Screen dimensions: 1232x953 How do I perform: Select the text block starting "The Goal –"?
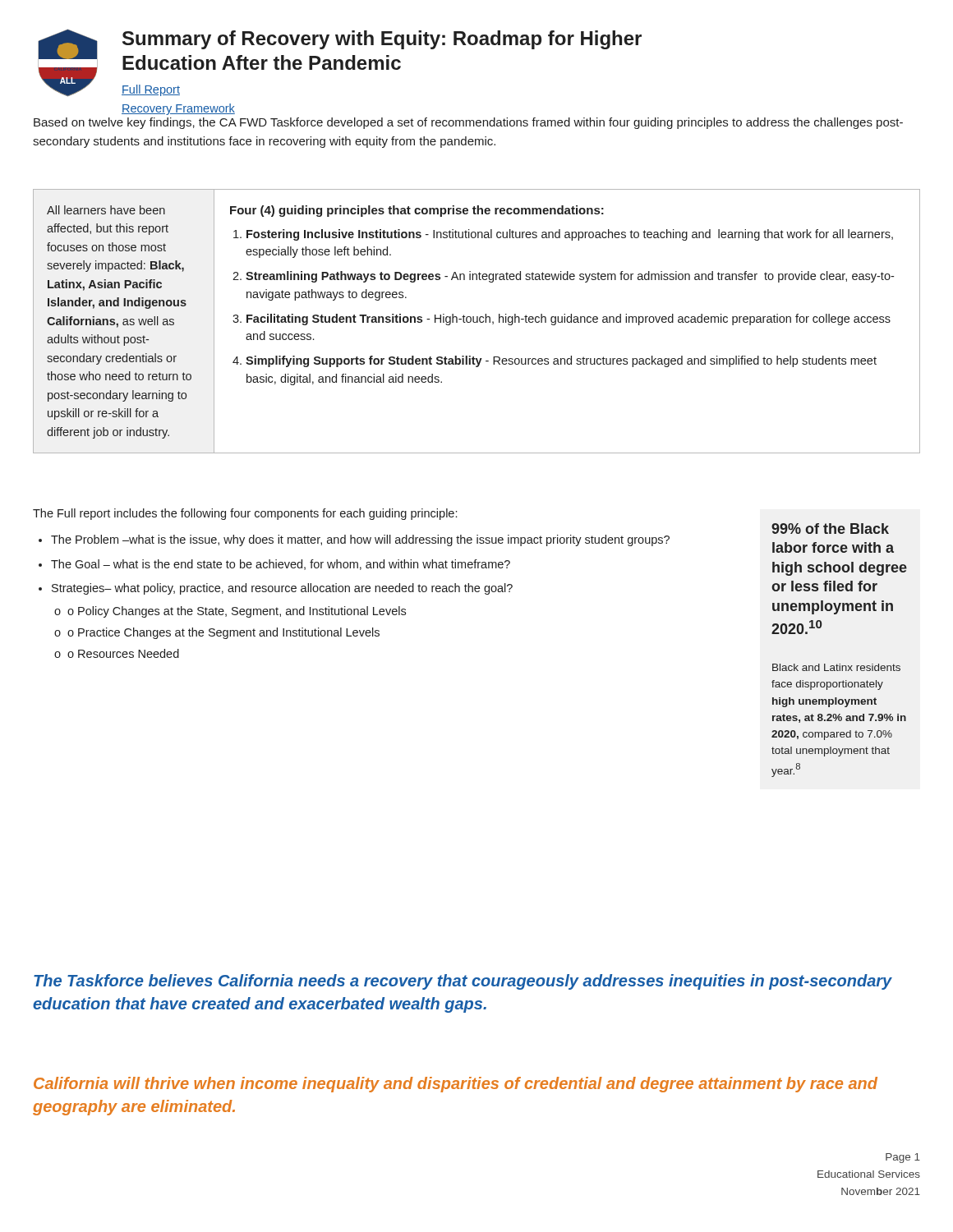click(x=281, y=564)
